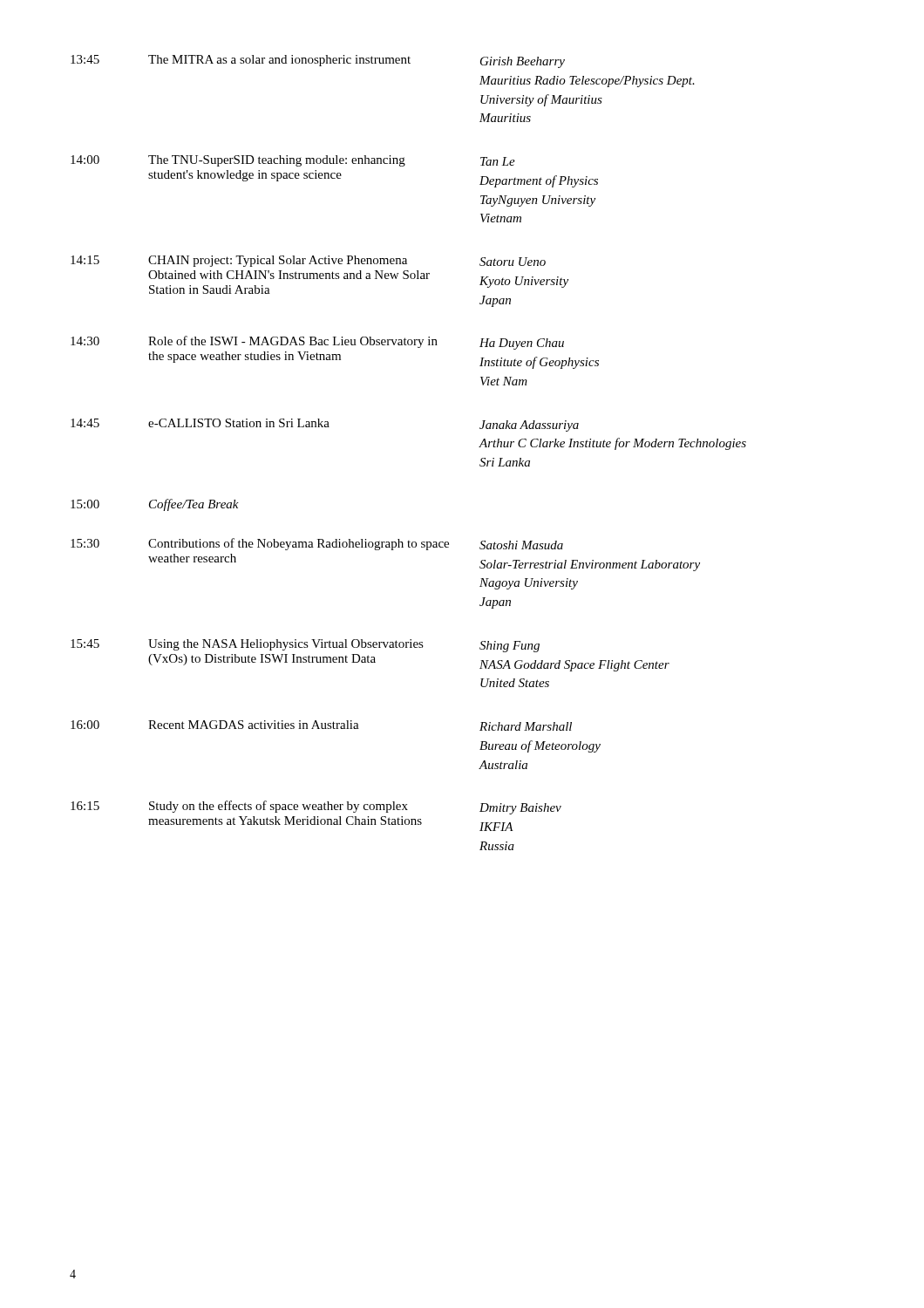Find the list item containing "14:30 Role of the ISWI -"

471,363
